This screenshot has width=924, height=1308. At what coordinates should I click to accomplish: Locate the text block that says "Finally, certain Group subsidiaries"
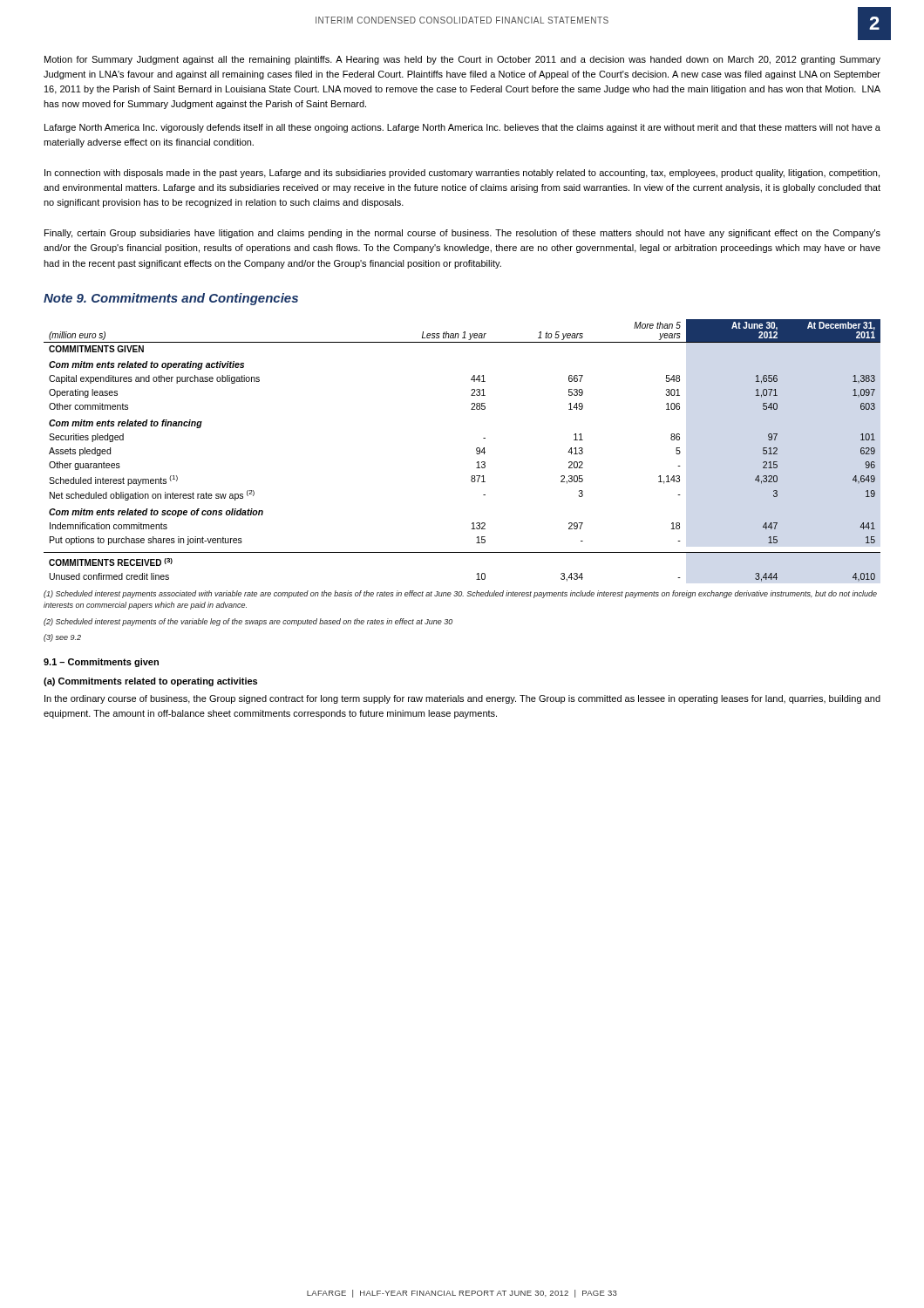[462, 248]
